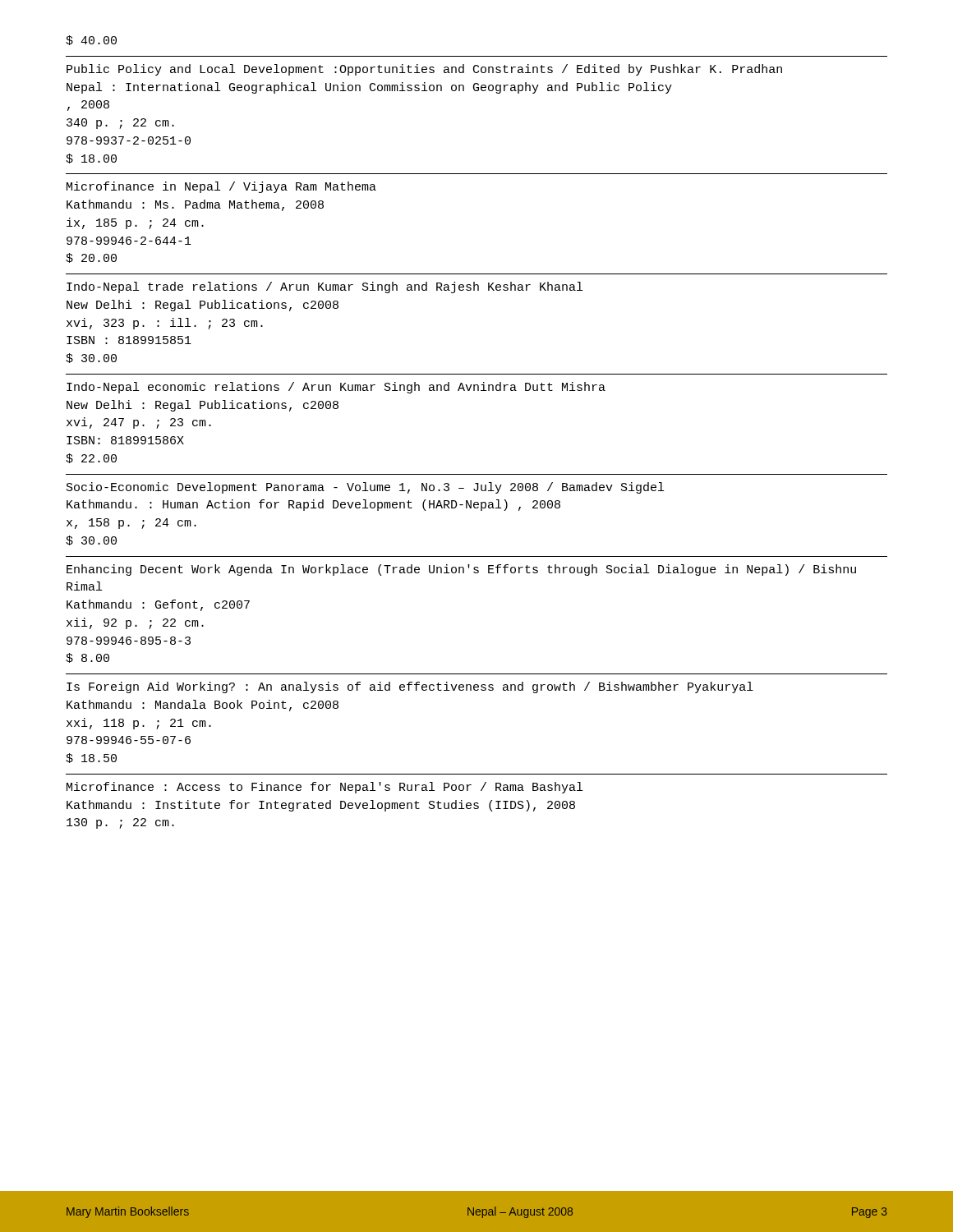The width and height of the screenshot is (953, 1232).
Task: Select the region starting "Socio-Economic Development Panorama - Volume"
Action: (365, 515)
